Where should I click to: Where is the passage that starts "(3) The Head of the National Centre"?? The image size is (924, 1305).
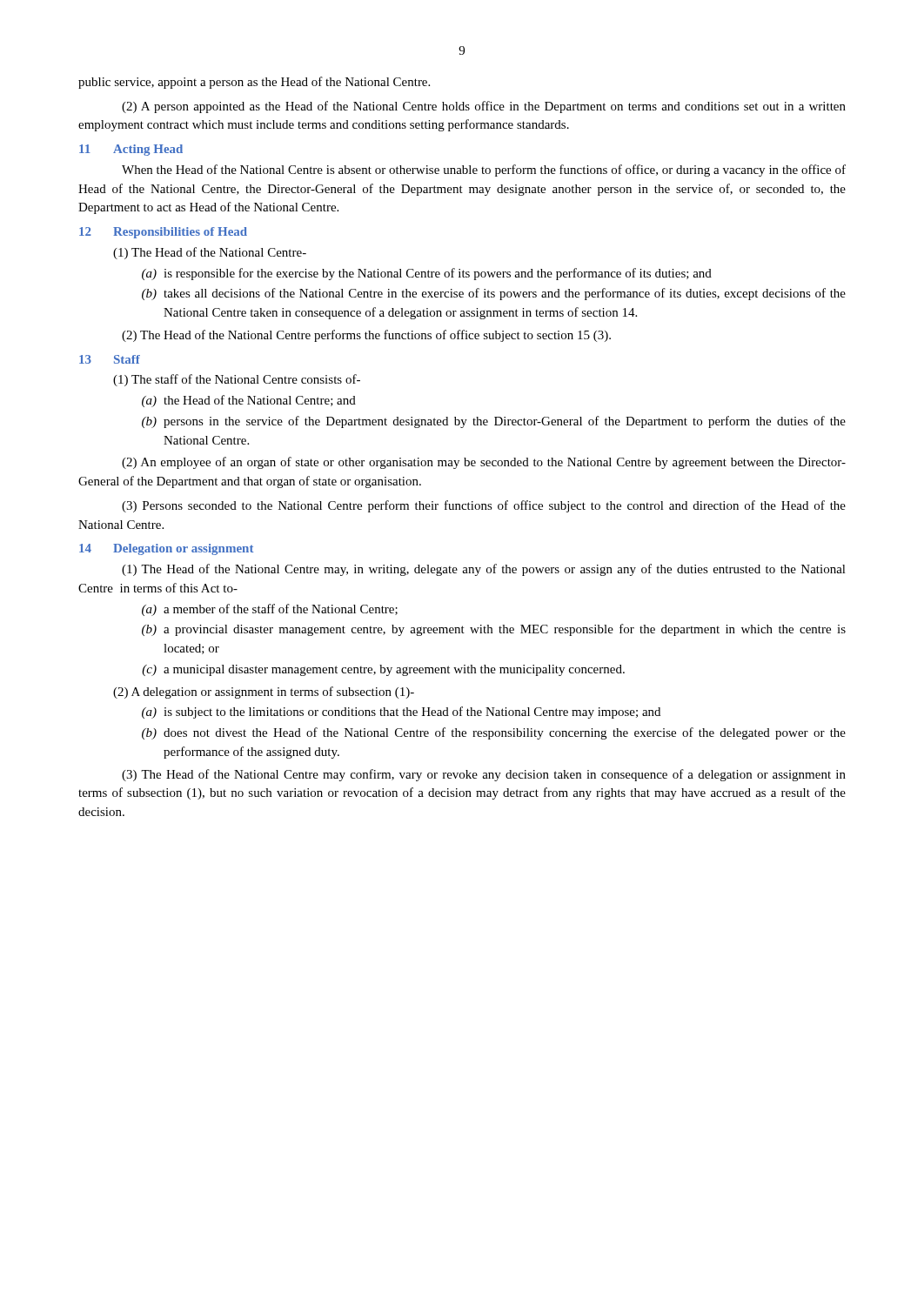[462, 793]
